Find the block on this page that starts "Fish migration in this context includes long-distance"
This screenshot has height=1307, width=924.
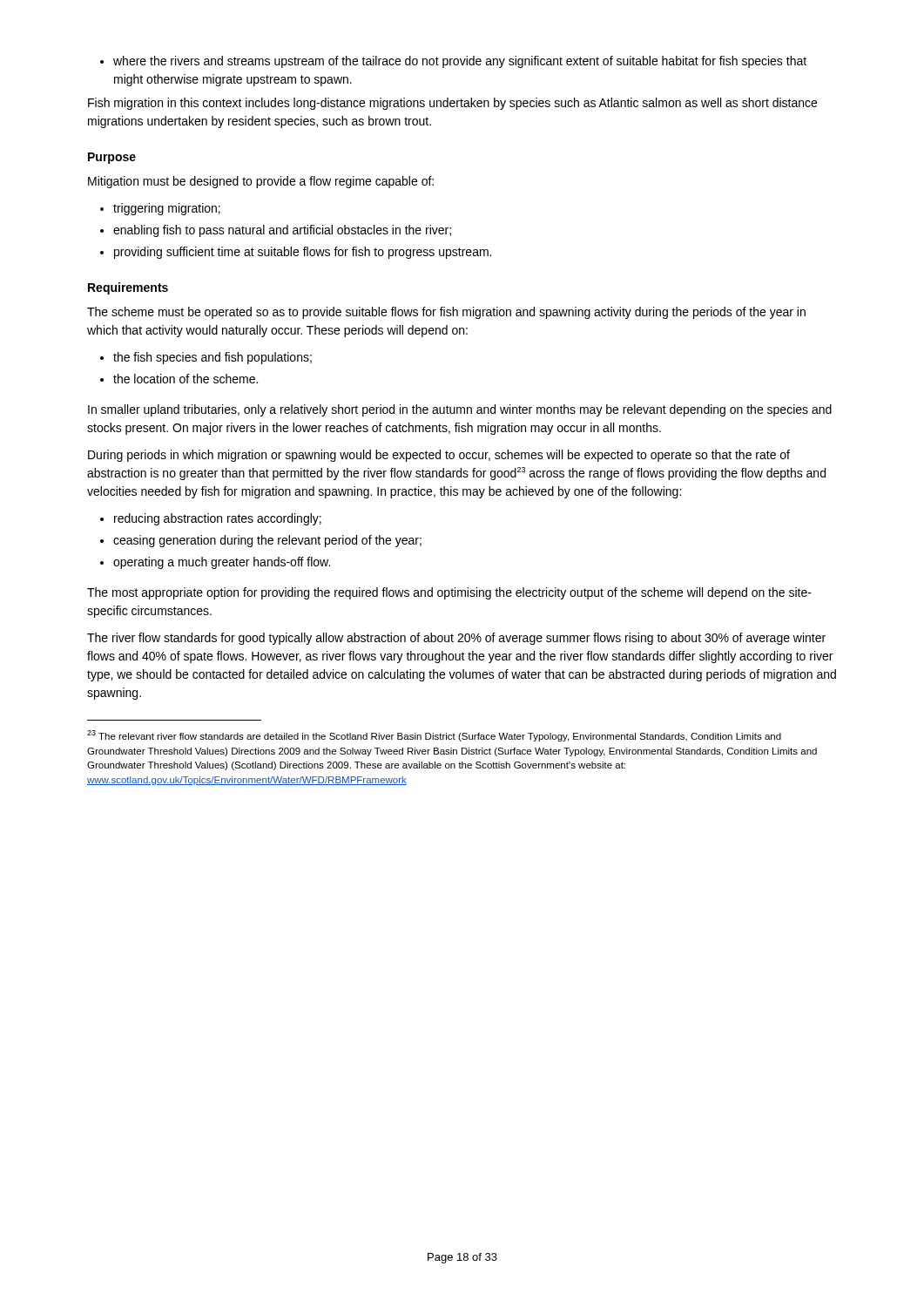click(x=462, y=112)
